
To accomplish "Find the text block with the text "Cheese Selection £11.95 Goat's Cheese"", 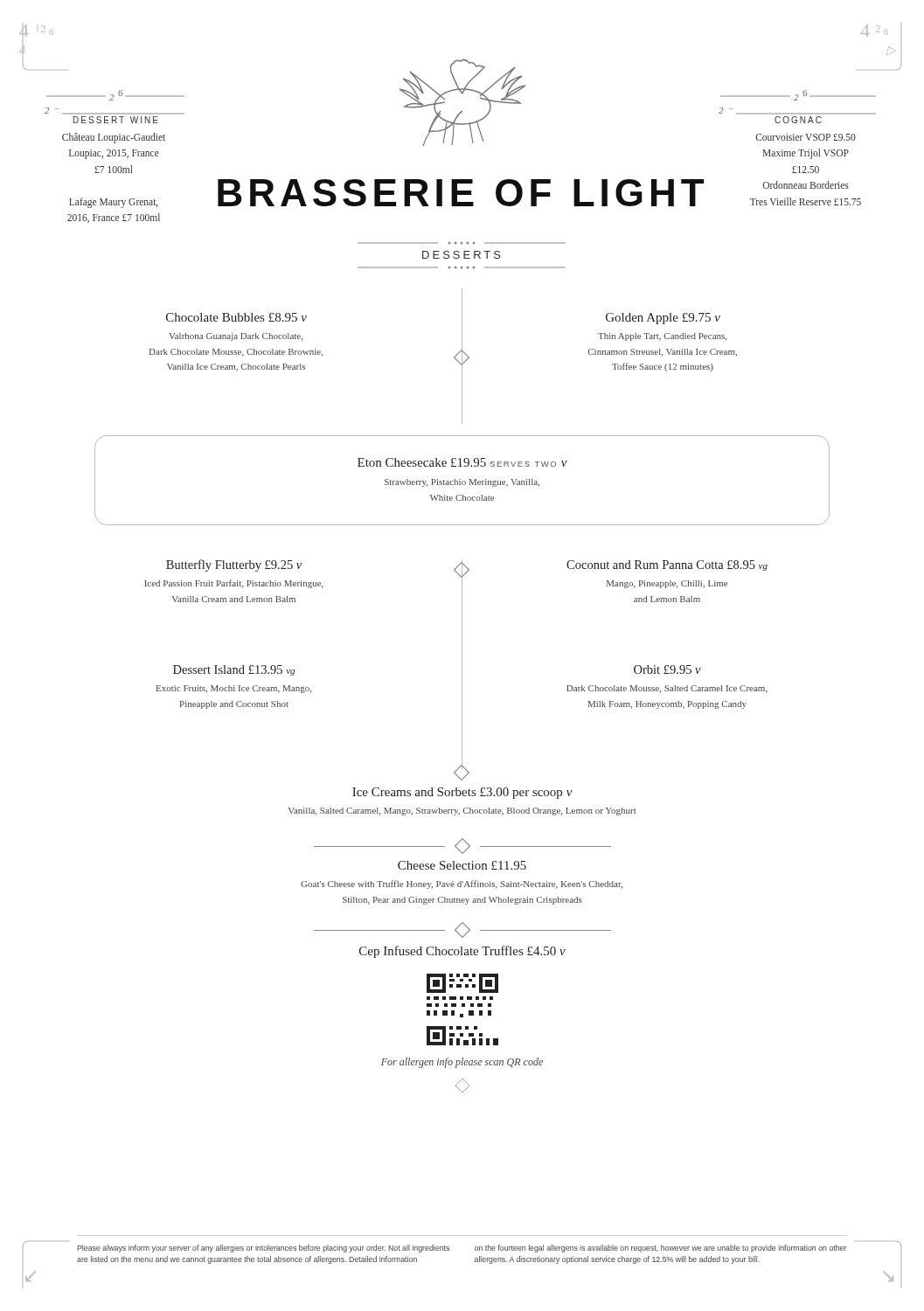I will [462, 883].
